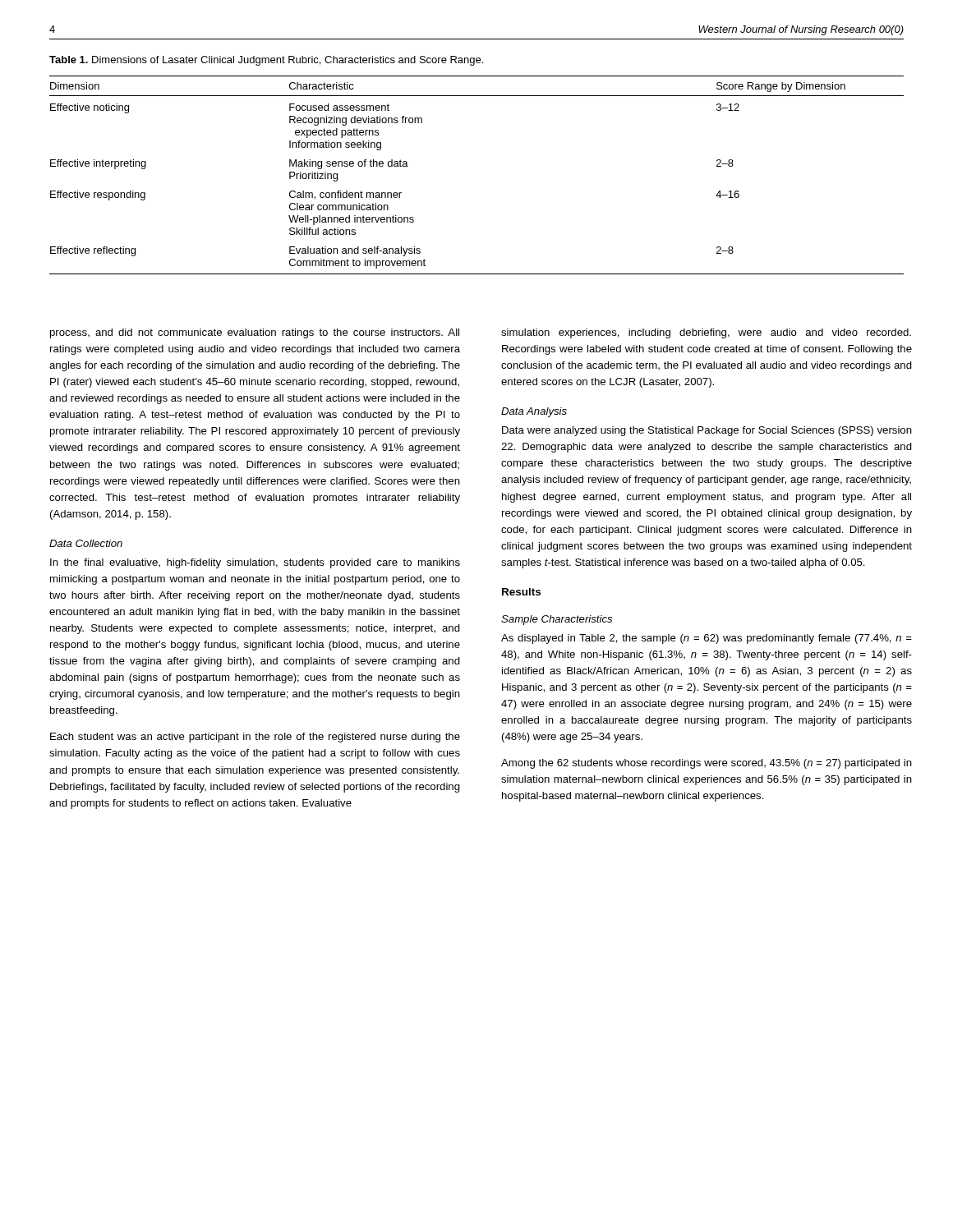Image resolution: width=953 pixels, height=1232 pixels.
Task: Find "Sample Characteristics" on this page
Action: click(x=557, y=619)
